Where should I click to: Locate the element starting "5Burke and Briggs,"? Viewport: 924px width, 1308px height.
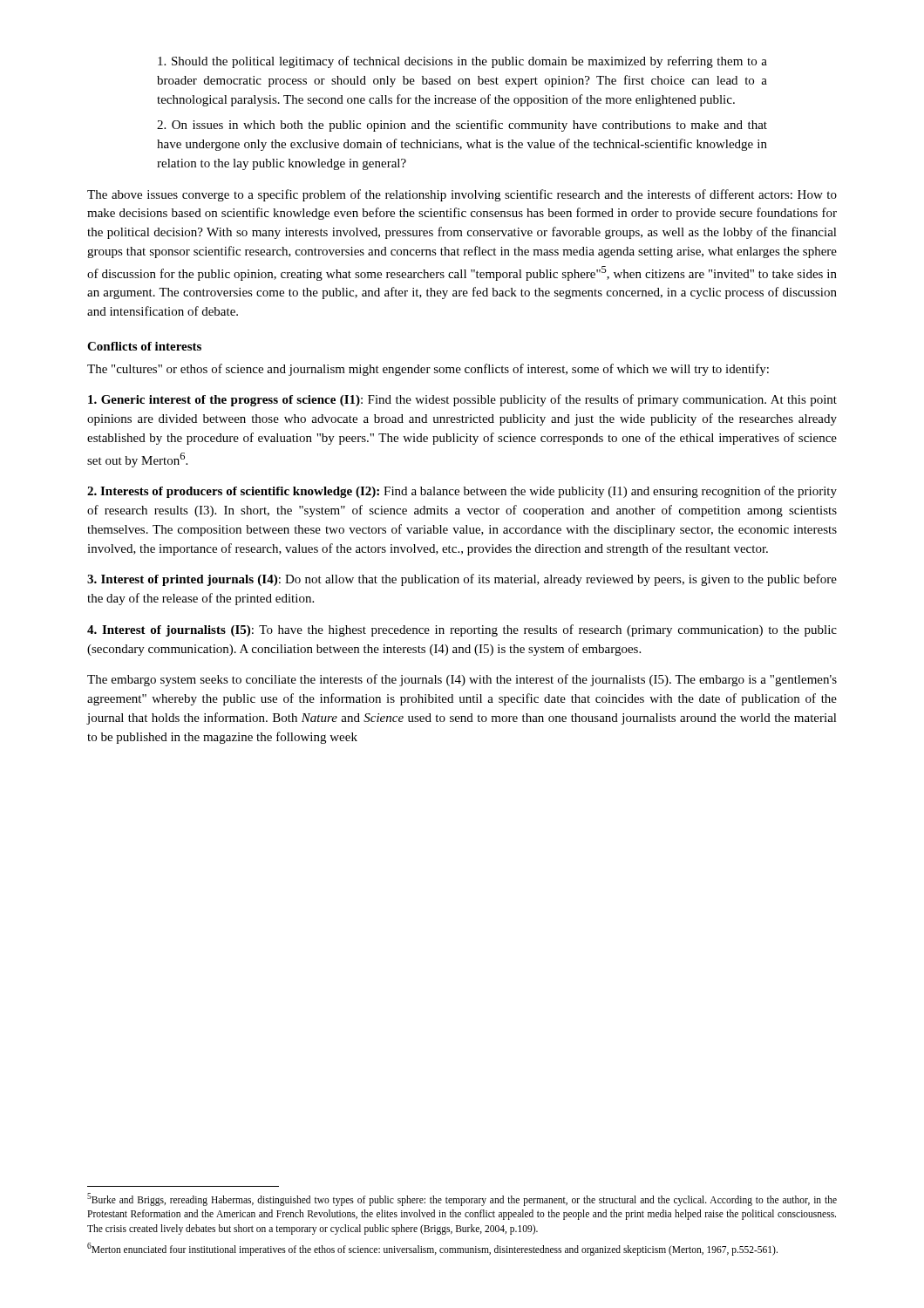pos(462,1212)
